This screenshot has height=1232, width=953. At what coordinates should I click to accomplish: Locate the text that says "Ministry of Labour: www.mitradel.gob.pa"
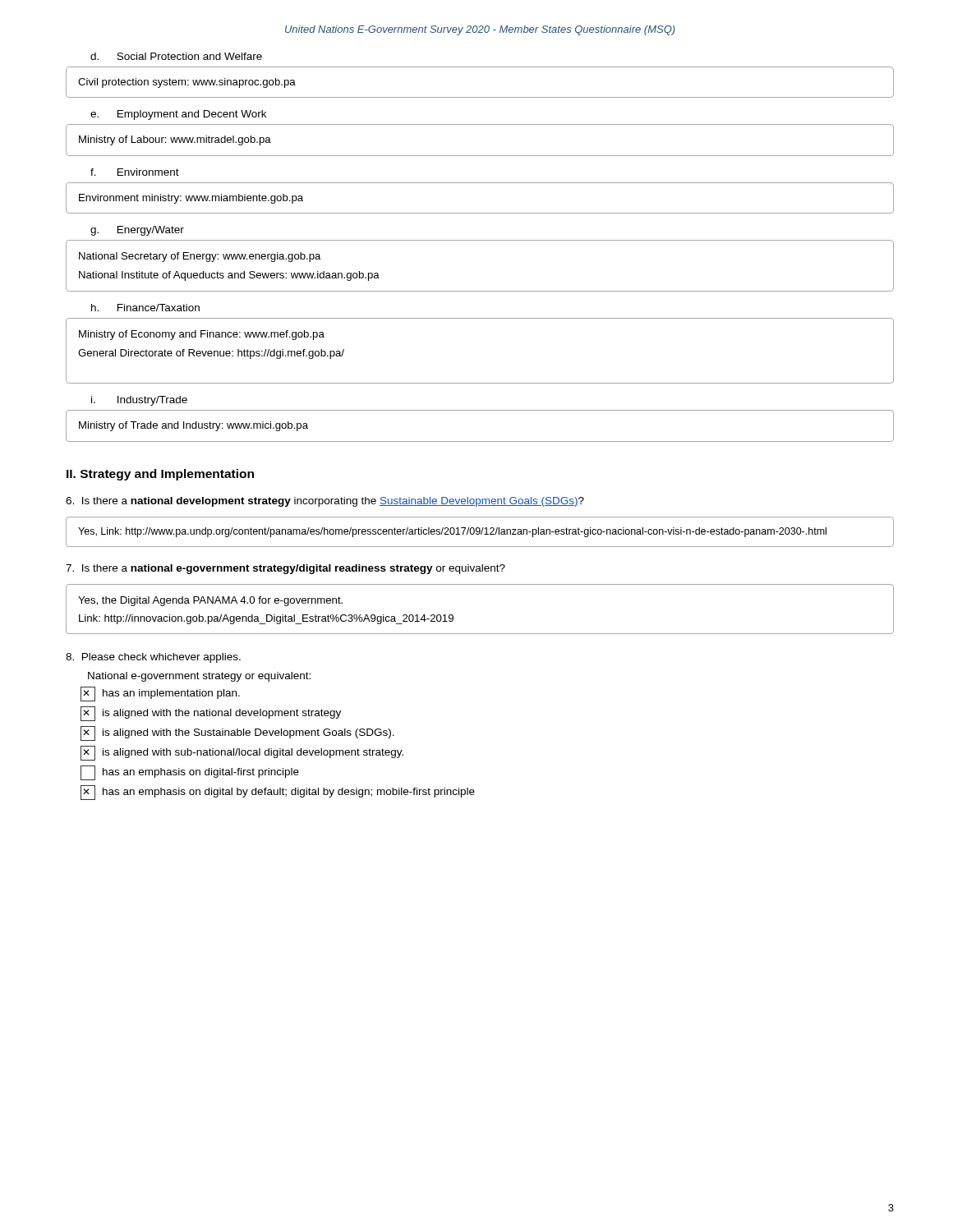174,140
